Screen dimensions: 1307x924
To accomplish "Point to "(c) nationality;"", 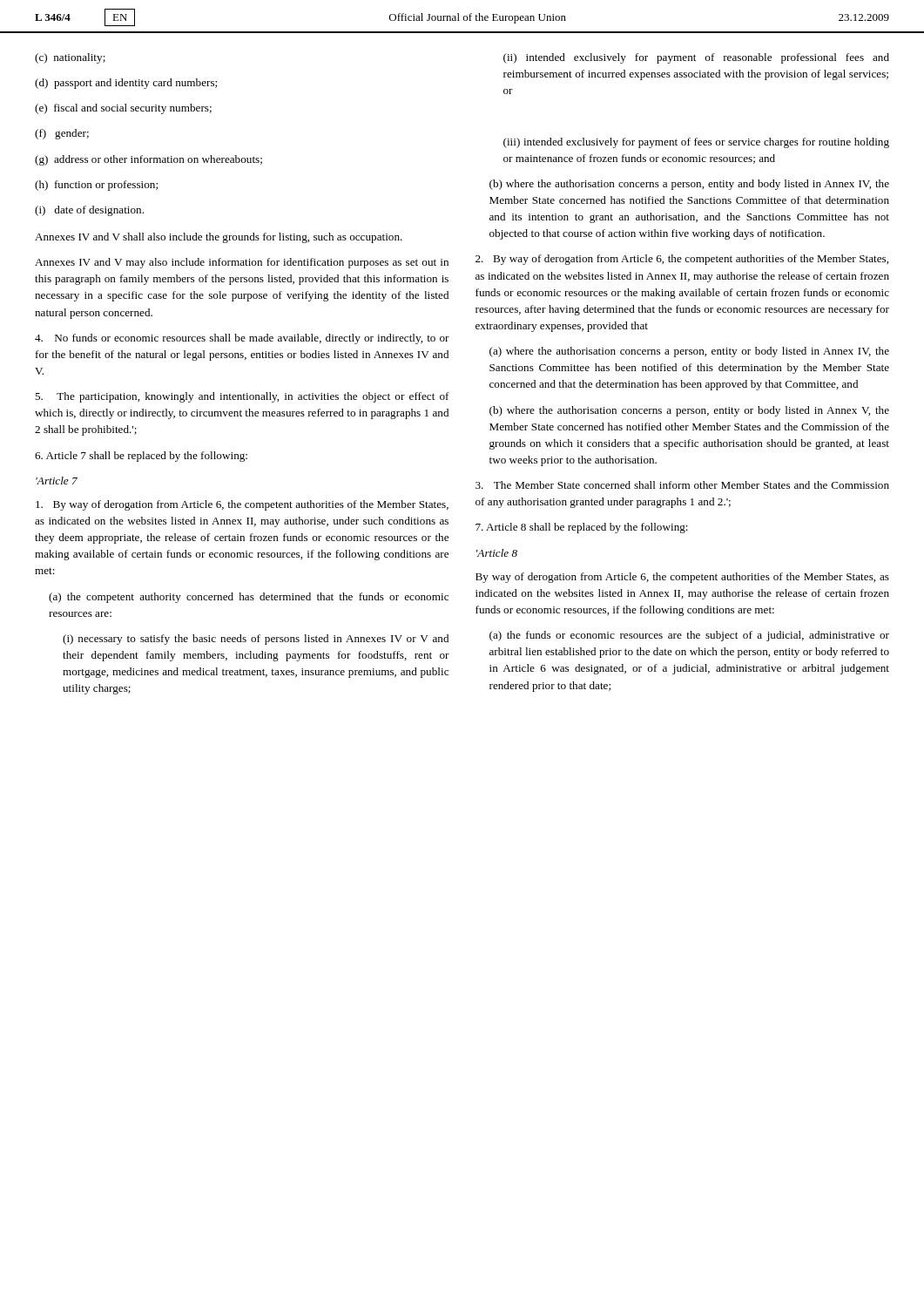I will click(70, 57).
